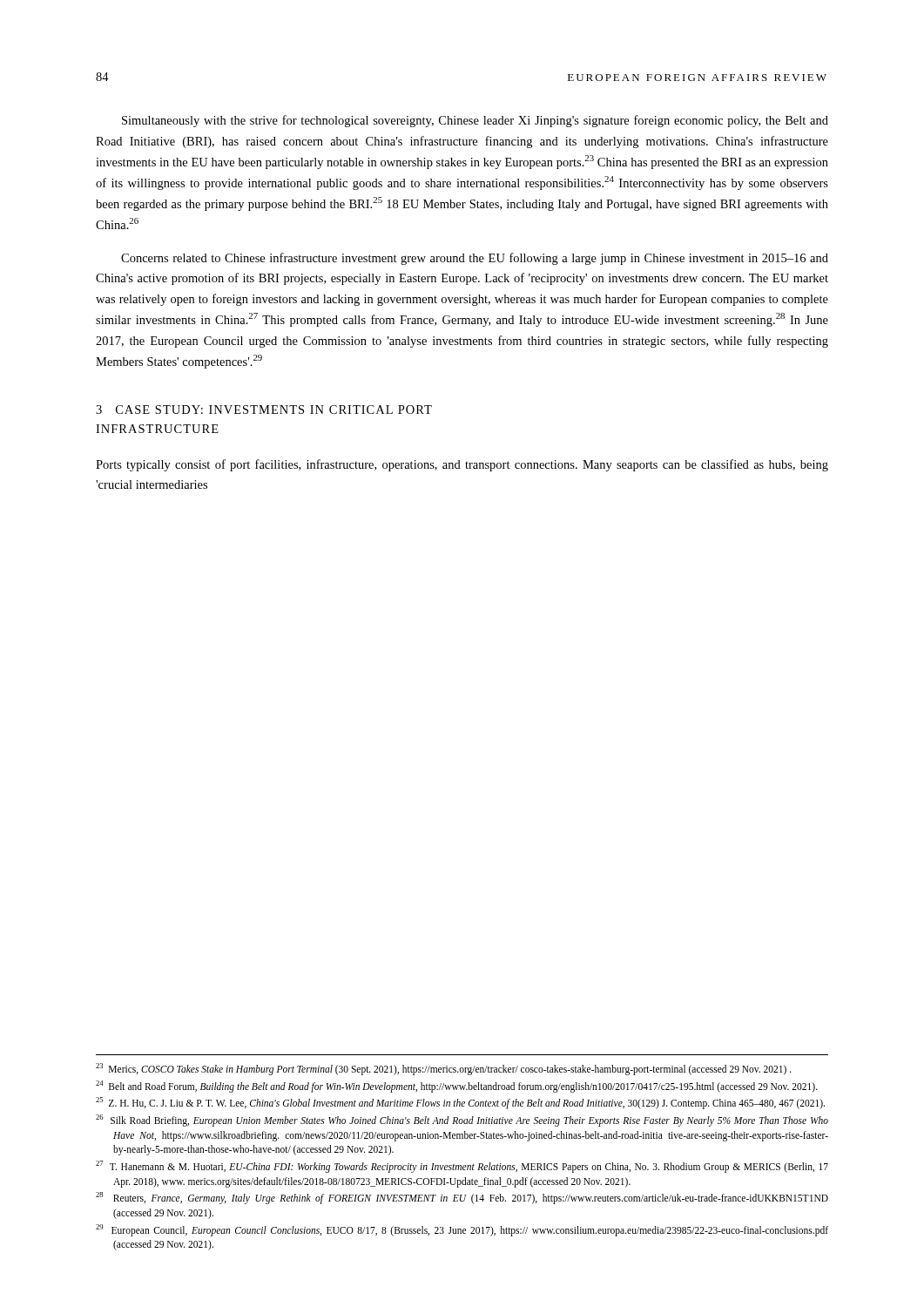Click the passage that begins "25 Z. H. Hu,"
924x1307 pixels.
click(461, 1103)
